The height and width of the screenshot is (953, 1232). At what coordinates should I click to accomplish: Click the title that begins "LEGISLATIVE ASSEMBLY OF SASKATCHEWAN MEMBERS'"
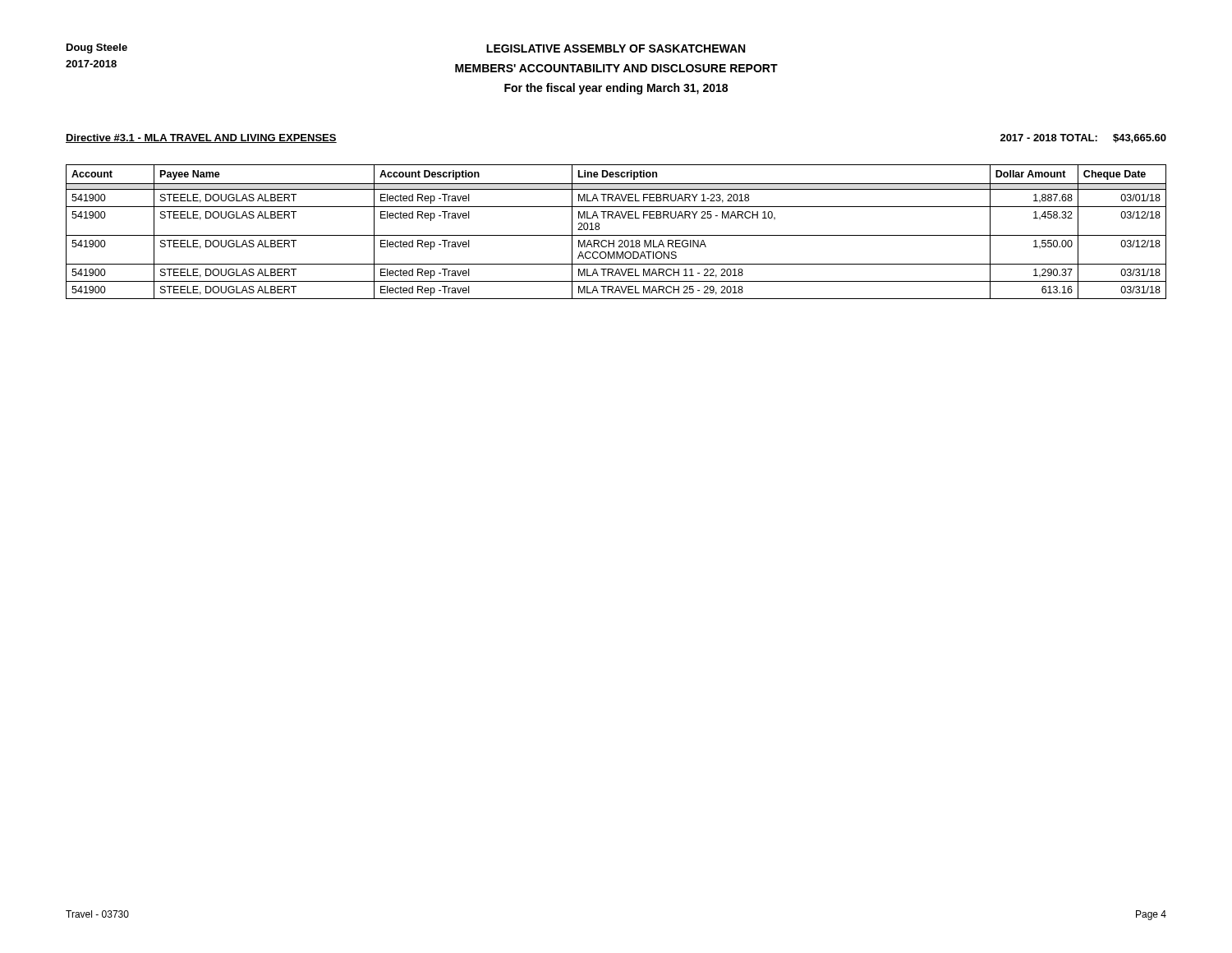pos(616,68)
